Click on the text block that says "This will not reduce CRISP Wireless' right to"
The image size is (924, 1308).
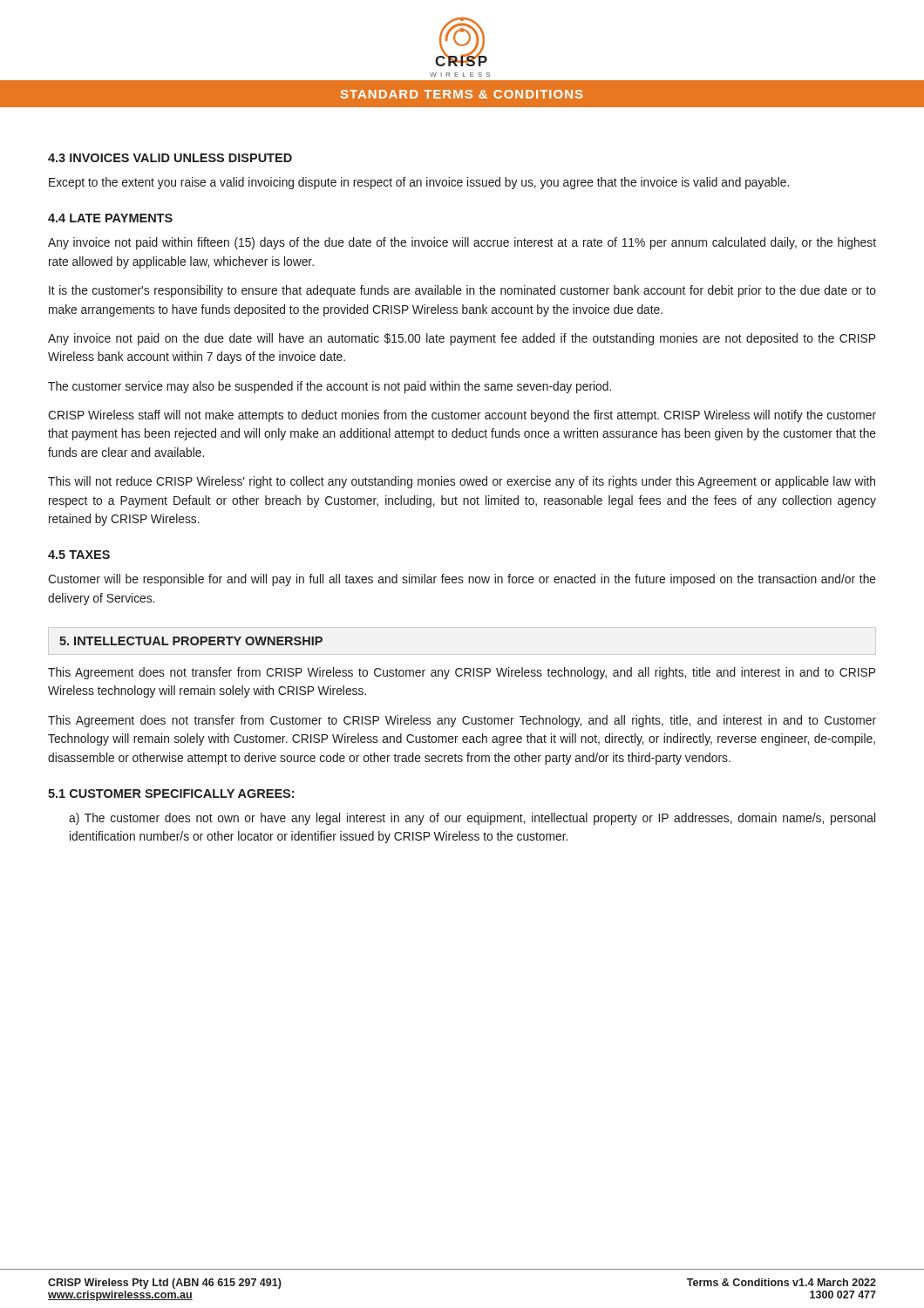tap(462, 501)
